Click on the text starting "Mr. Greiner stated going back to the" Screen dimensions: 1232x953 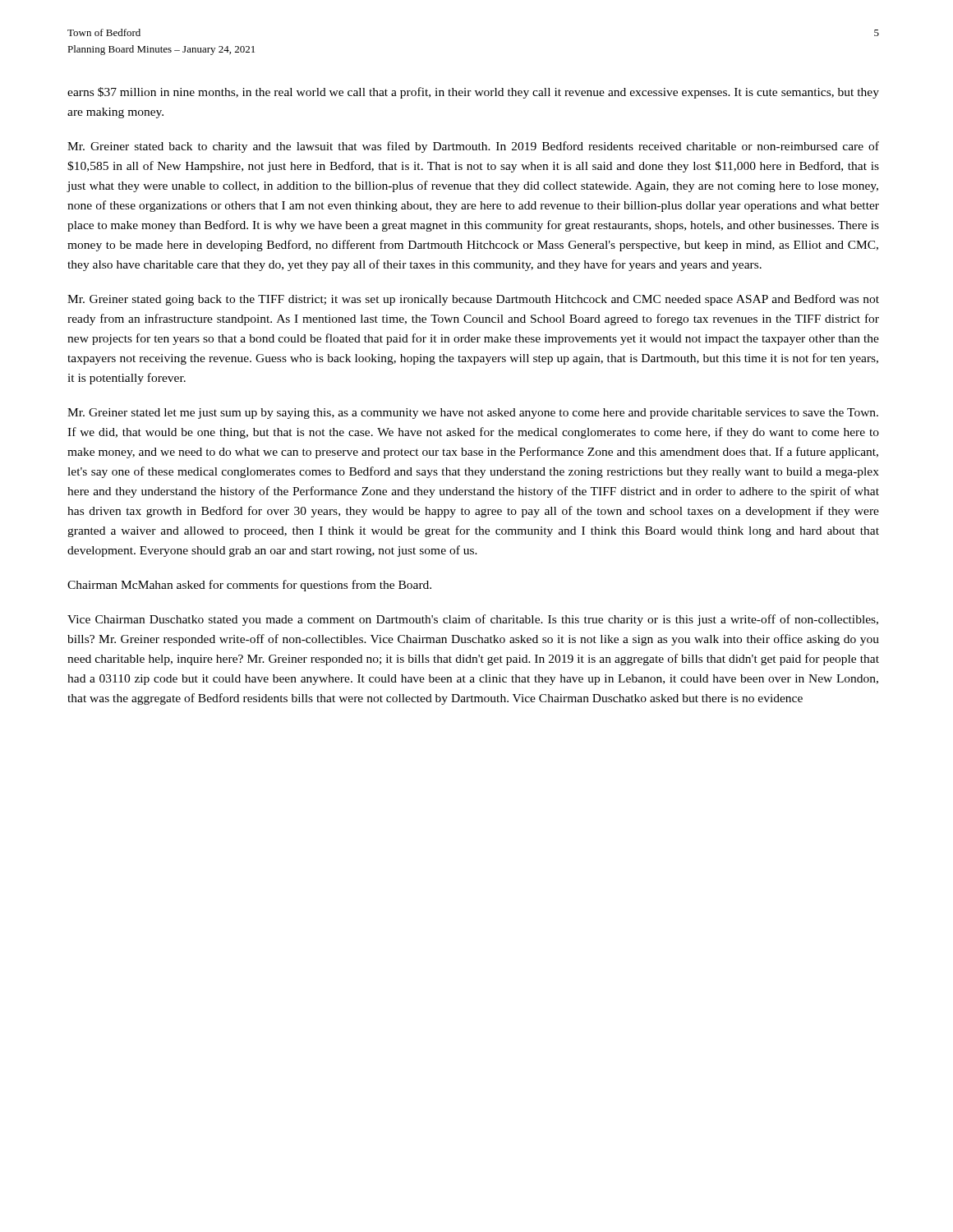[473, 338]
